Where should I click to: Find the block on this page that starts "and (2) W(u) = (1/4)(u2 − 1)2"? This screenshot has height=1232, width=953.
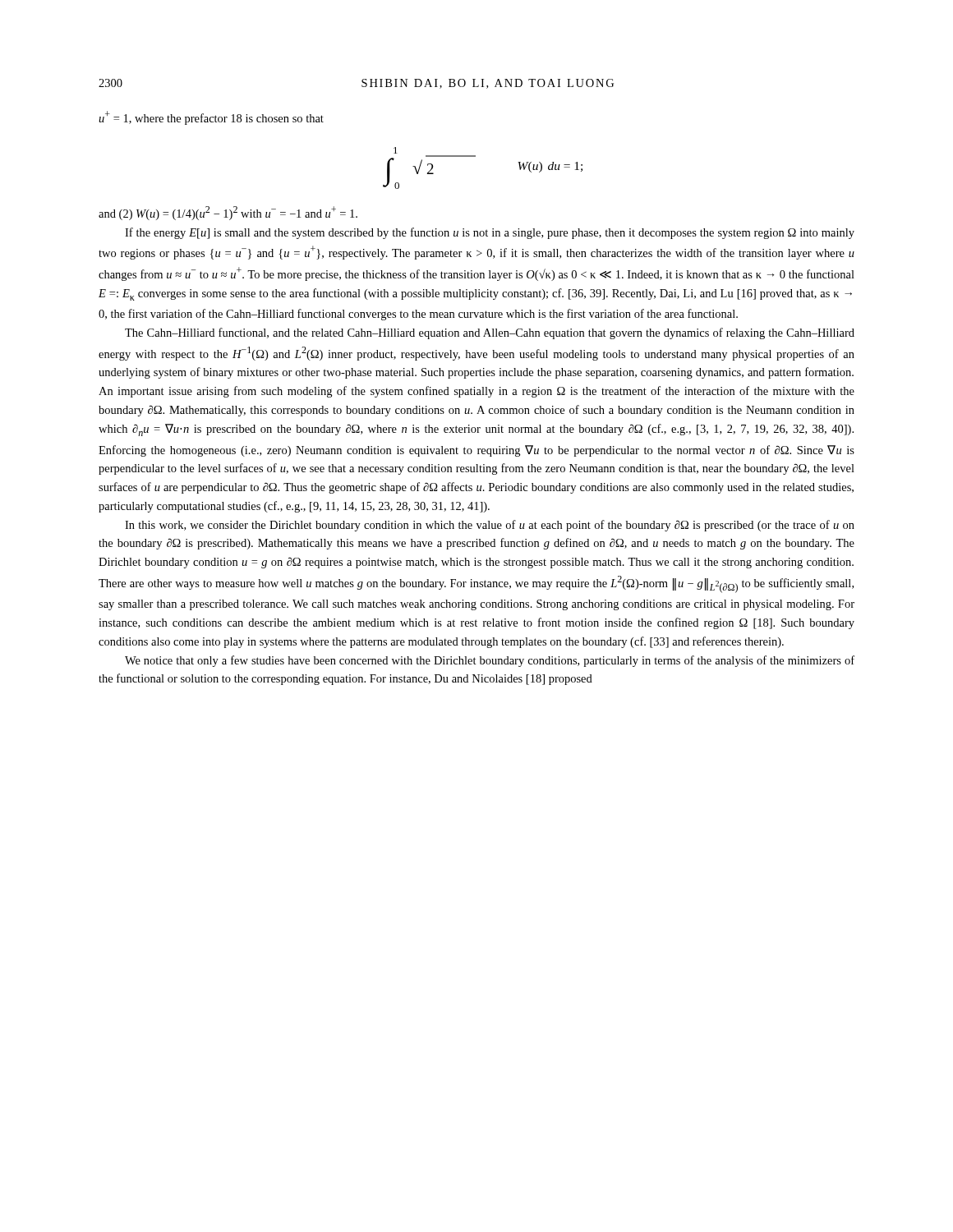(476, 445)
